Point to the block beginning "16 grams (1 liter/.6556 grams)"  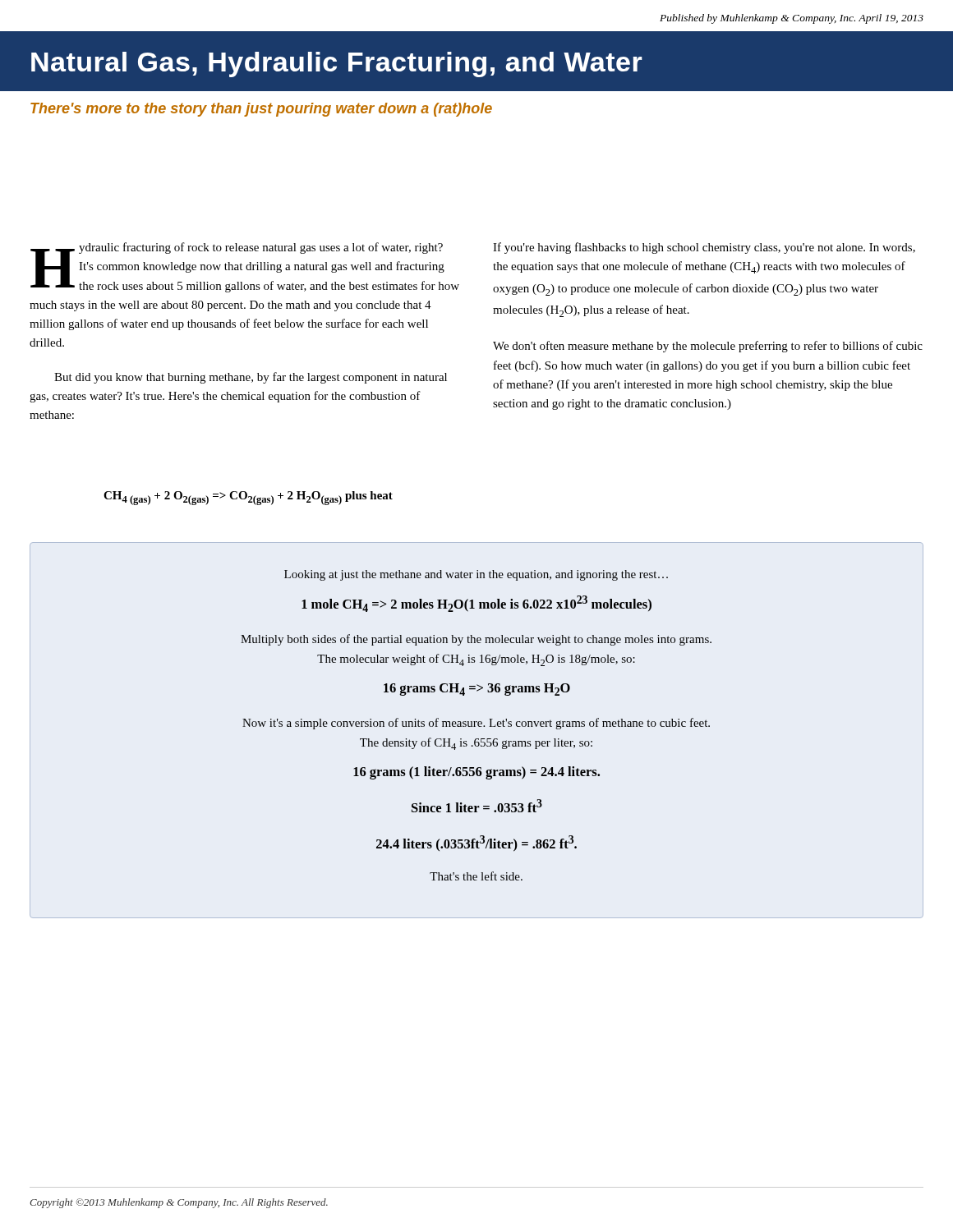tap(476, 772)
